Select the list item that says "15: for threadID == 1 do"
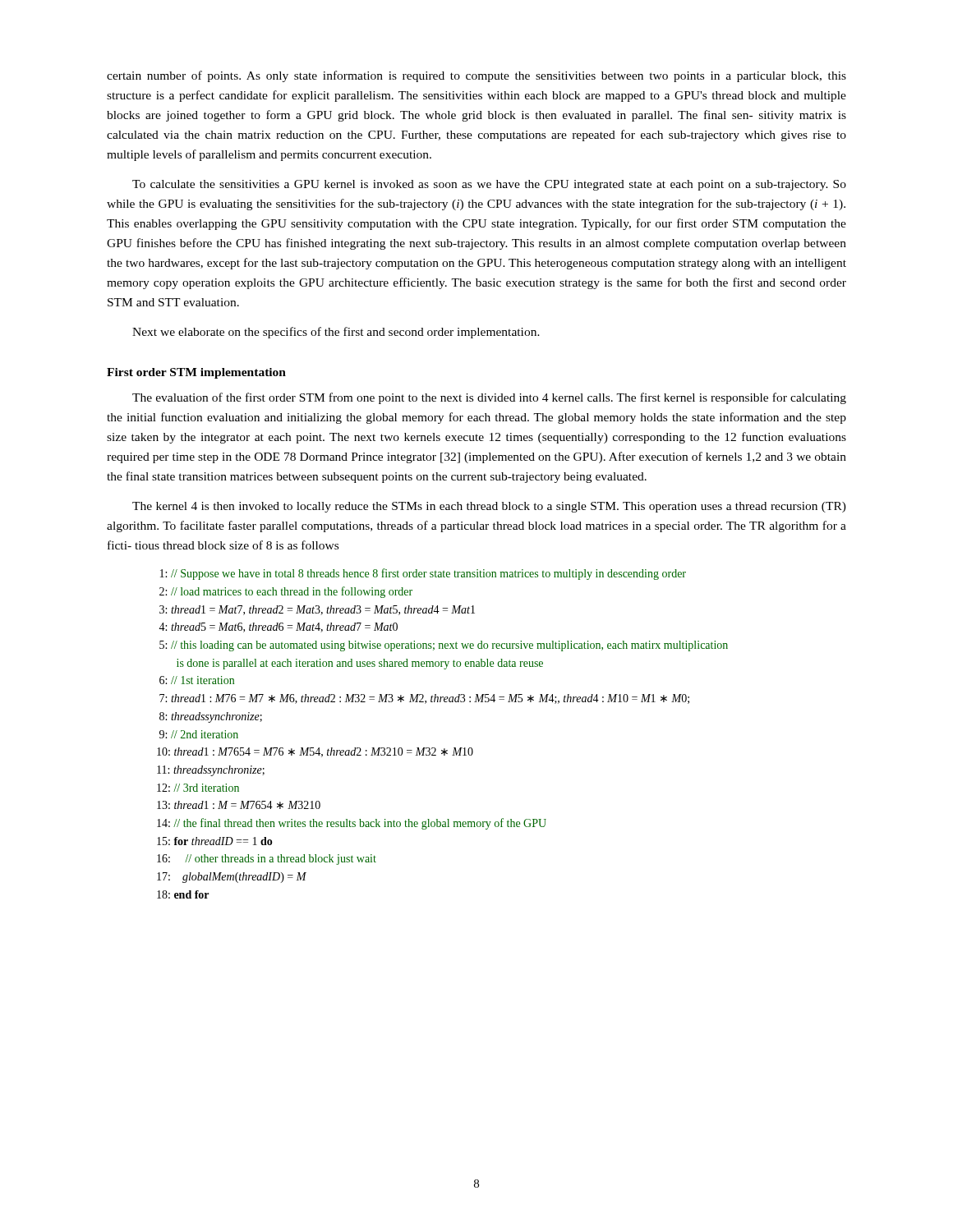953x1232 pixels. (x=214, y=841)
